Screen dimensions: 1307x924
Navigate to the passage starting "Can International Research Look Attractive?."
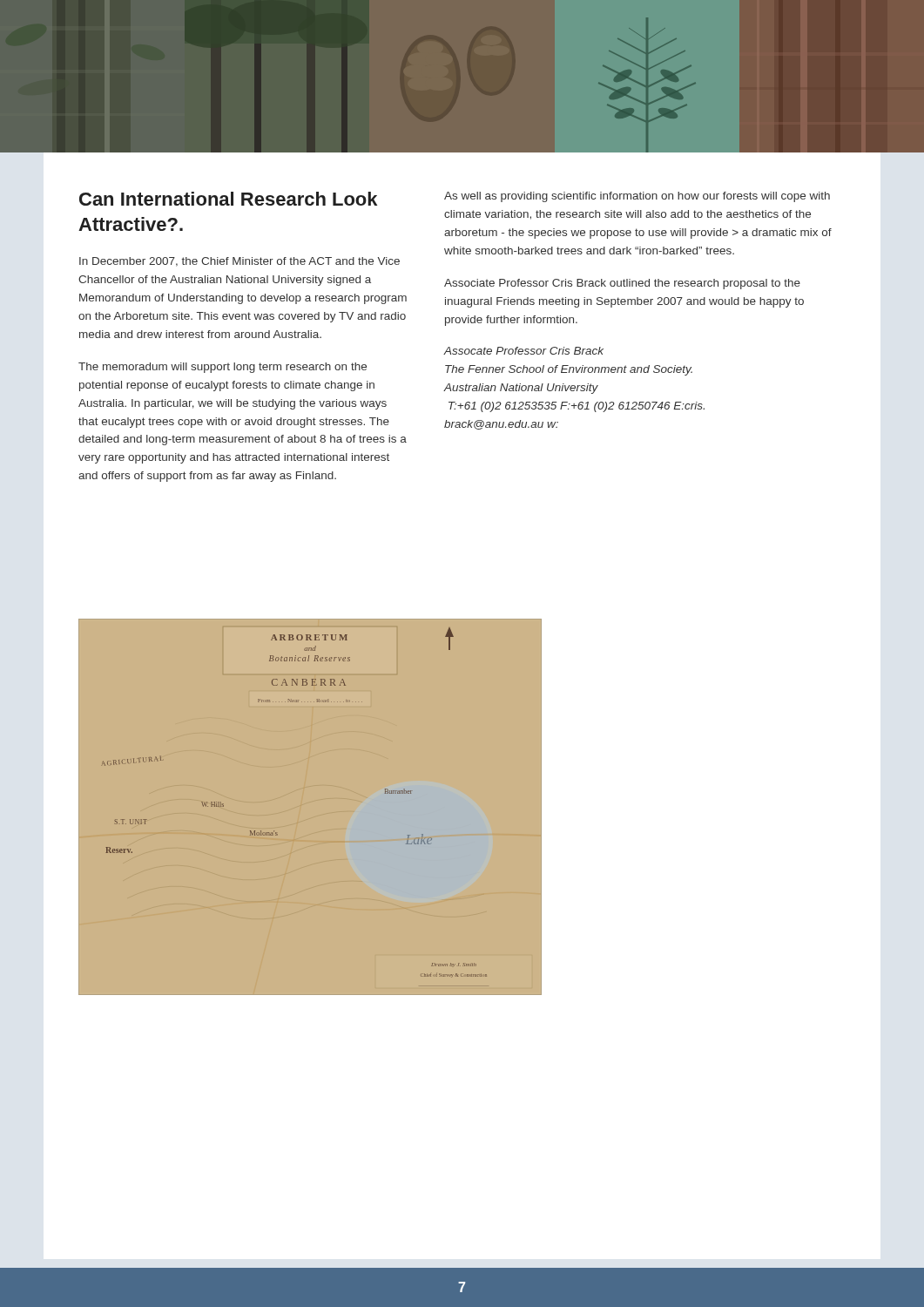pos(228,212)
